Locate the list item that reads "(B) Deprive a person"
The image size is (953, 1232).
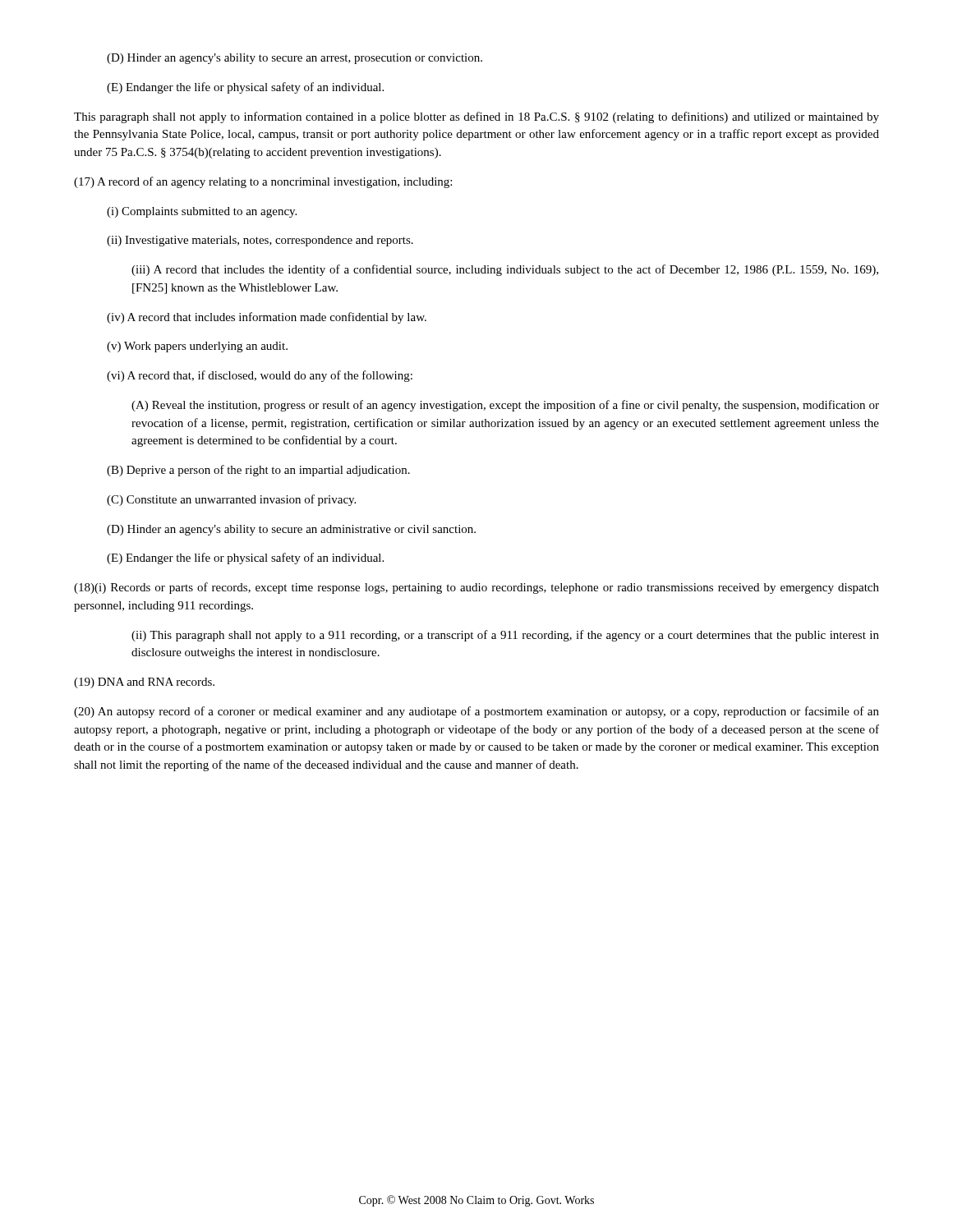pyautogui.click(x=259, y=470)
